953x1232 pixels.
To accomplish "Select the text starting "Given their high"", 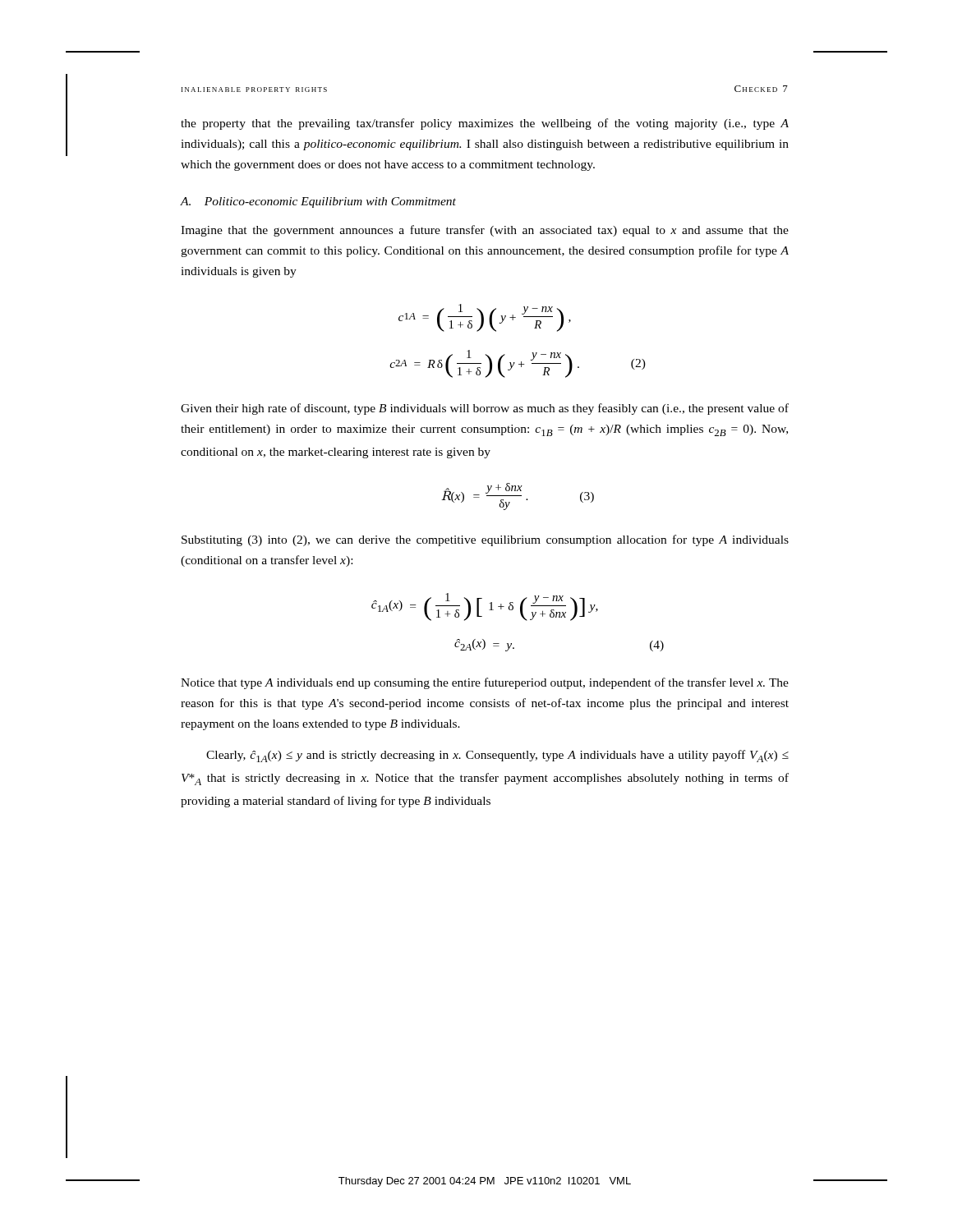I will [485, 430].
